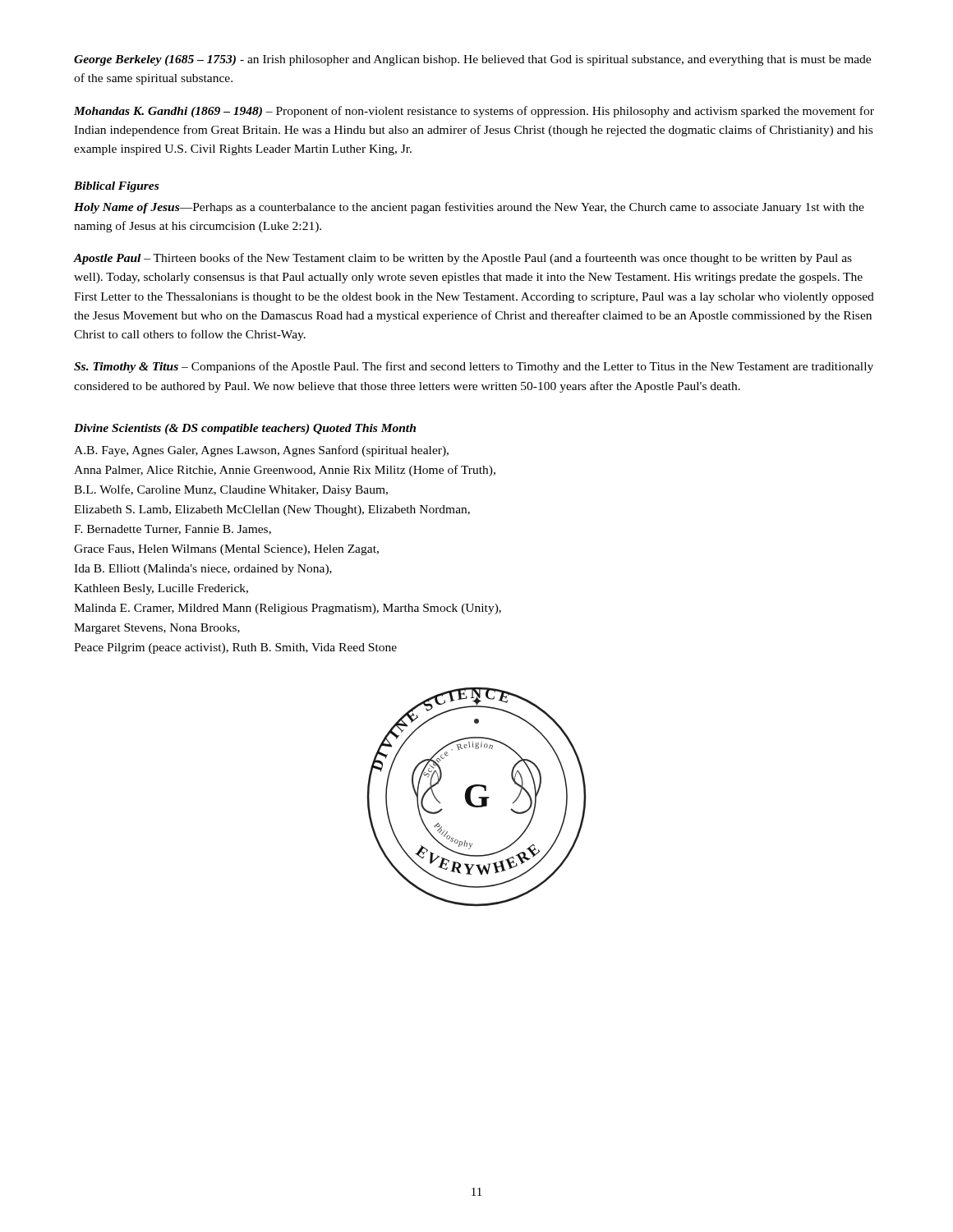Click on the element starting "George Berkeley (1685 – 1753) -"
Image resolution: width=953 pixels, height=1232 pixels.
pyautogui.click(x=473, y=68)
